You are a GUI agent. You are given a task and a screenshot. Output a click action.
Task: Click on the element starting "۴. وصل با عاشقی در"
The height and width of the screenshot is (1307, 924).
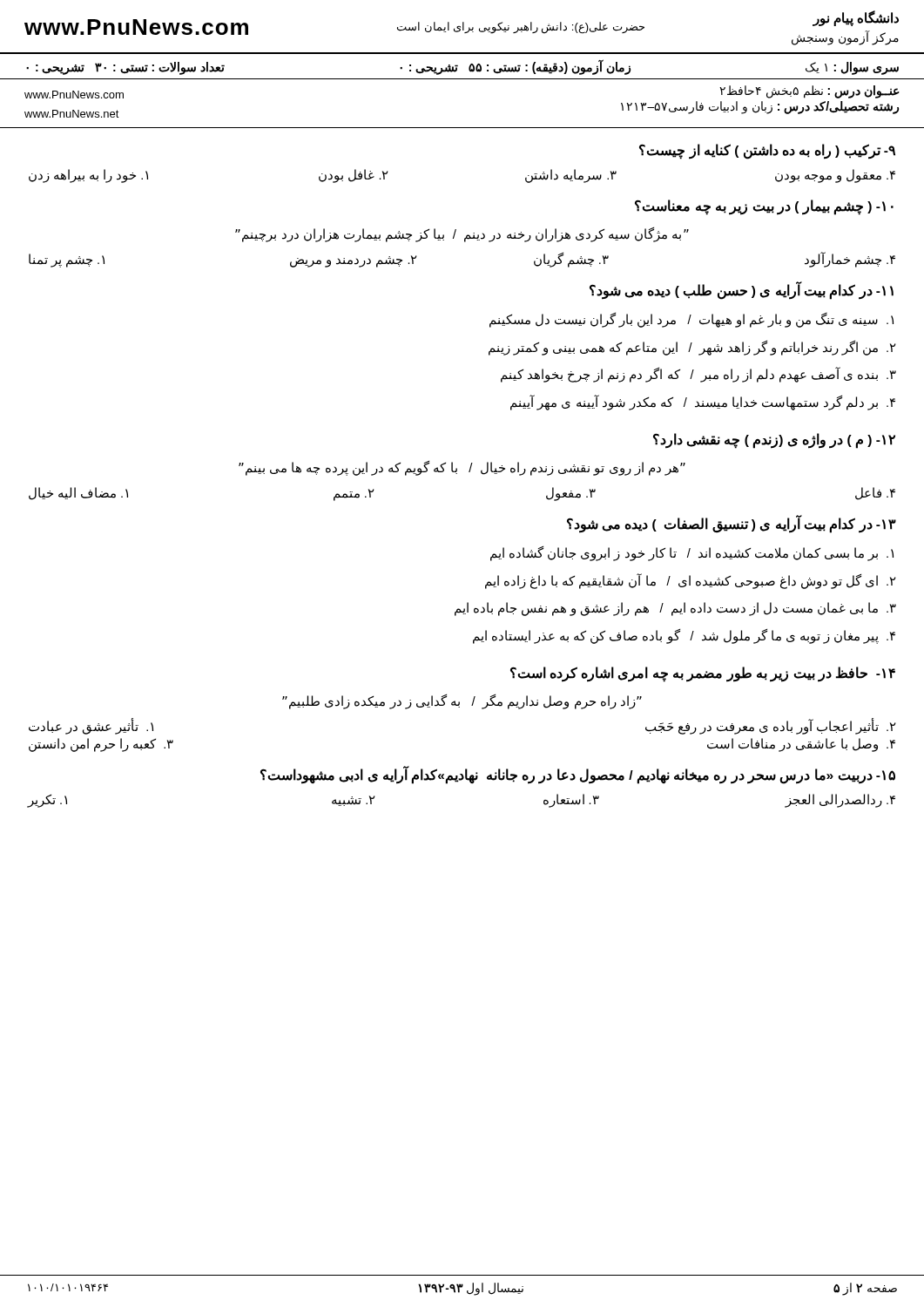coord(801,744)
